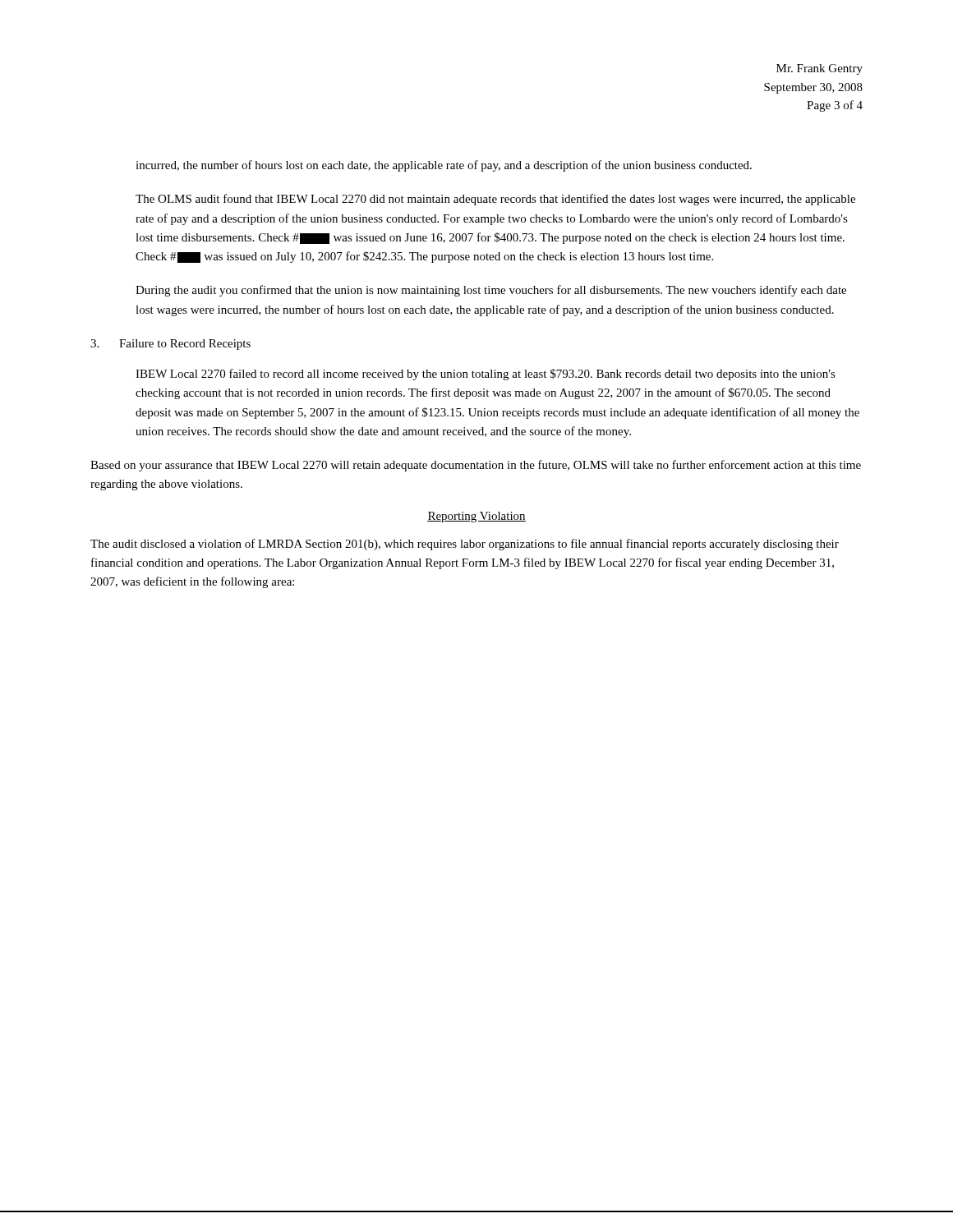This screenshot has width=953, height=1232.
Task: Select the text block with the text "The OLMS audit"
Action: (x=496, y=228)
